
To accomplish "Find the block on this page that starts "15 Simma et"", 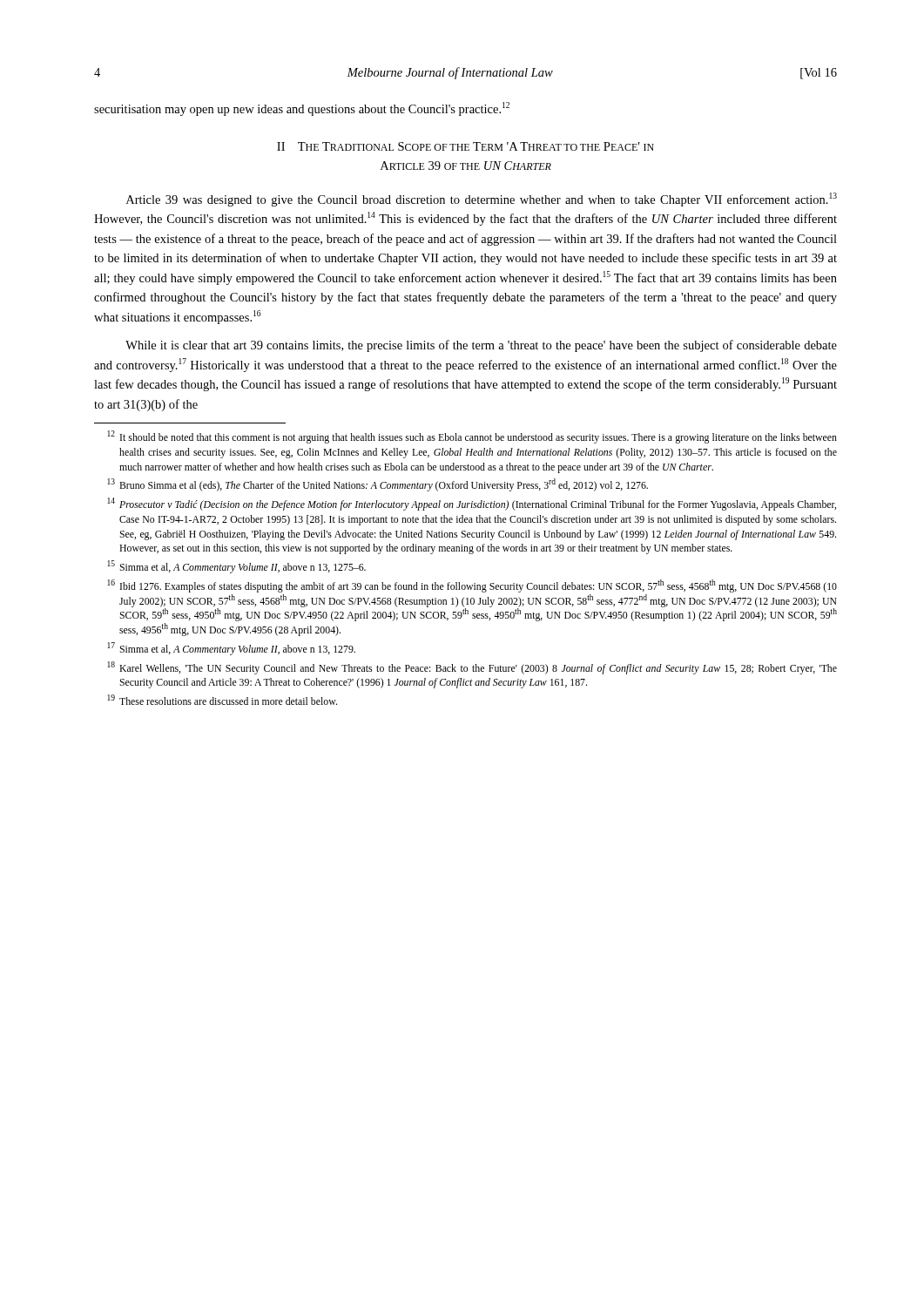I will [236, 567].
